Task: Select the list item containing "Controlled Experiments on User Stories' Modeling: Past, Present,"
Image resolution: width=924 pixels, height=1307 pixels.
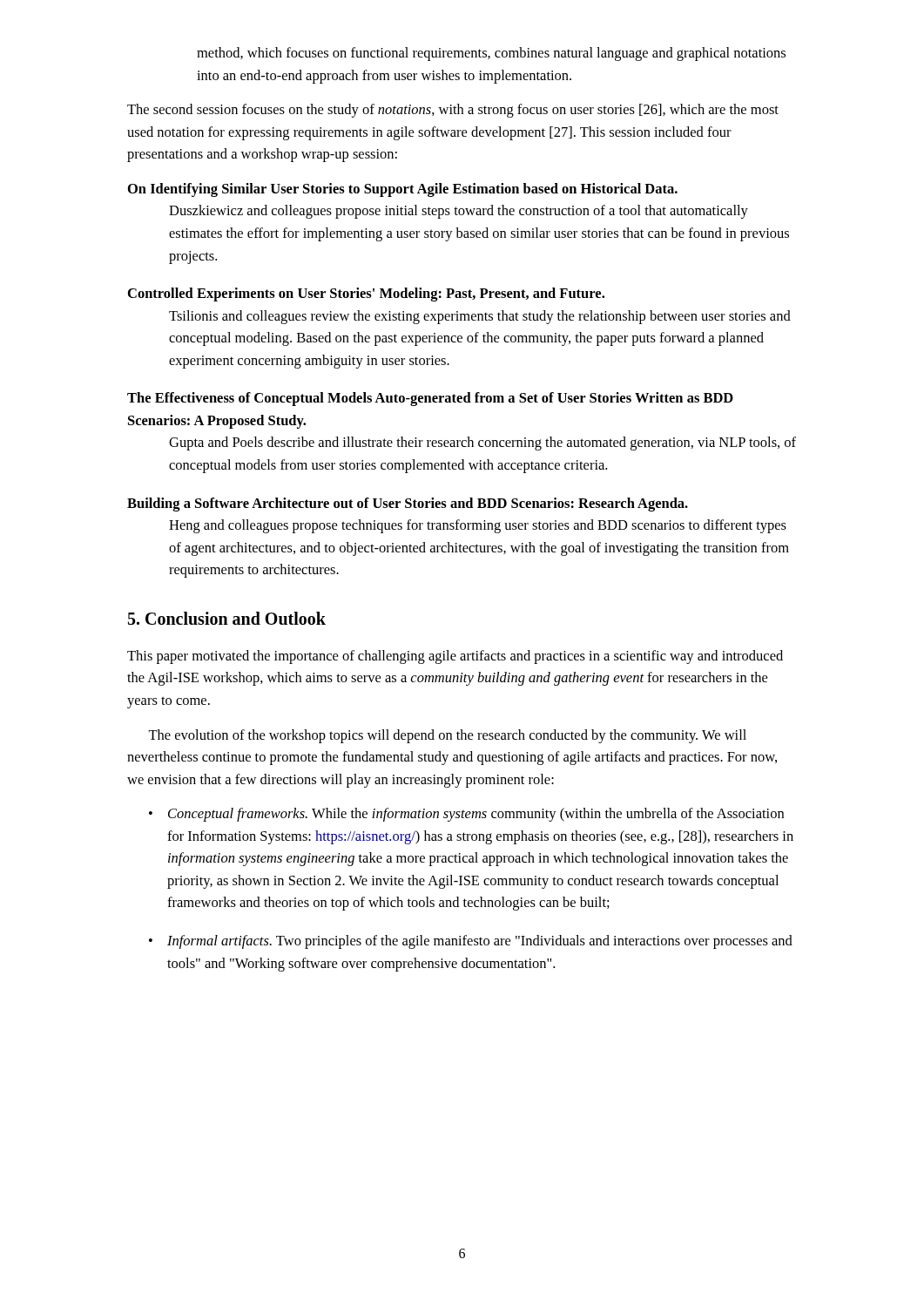Action: click(x=462, y=327)
